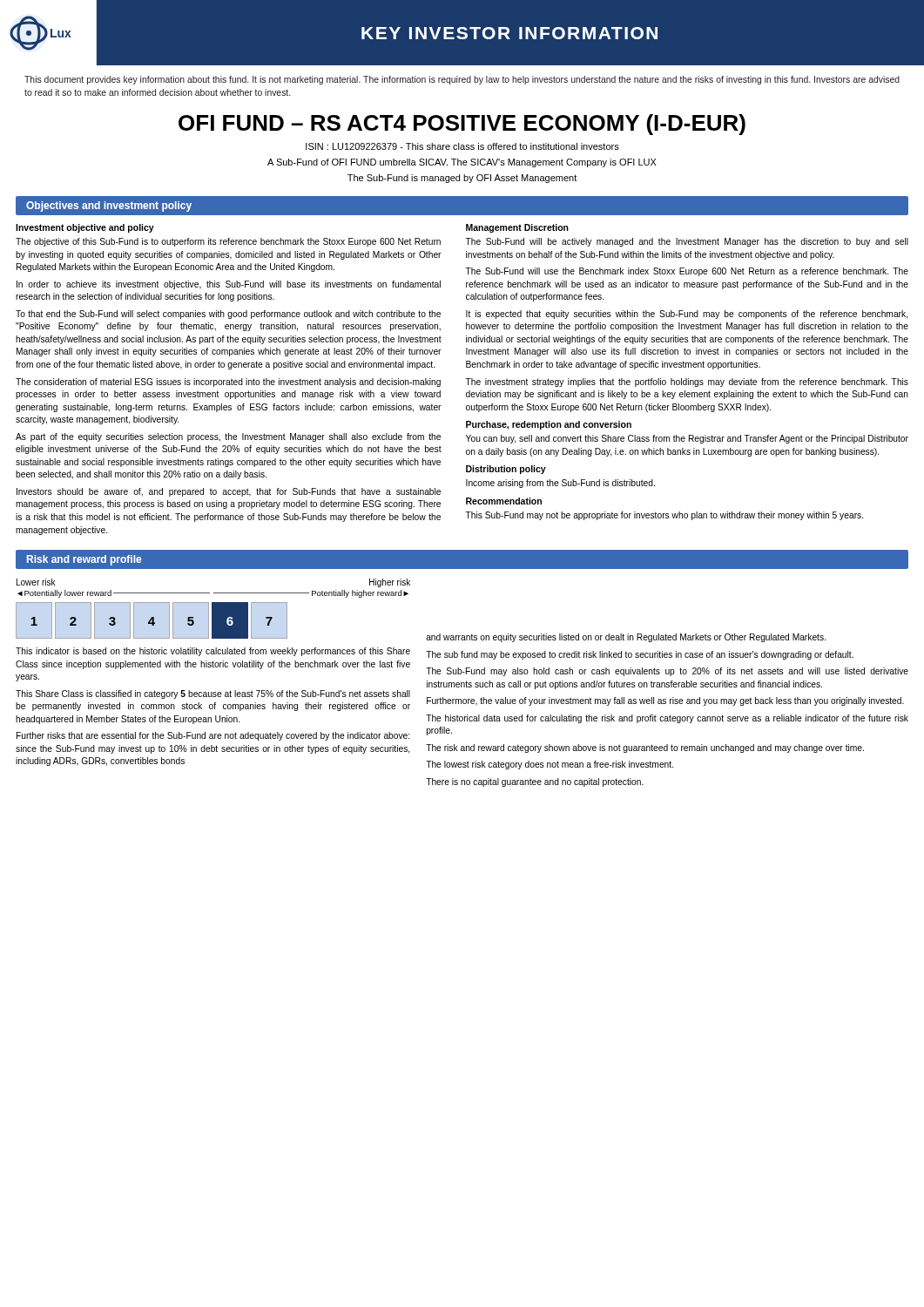Locate the title
Screen dimensions: 1307x924
coord(462,124)
